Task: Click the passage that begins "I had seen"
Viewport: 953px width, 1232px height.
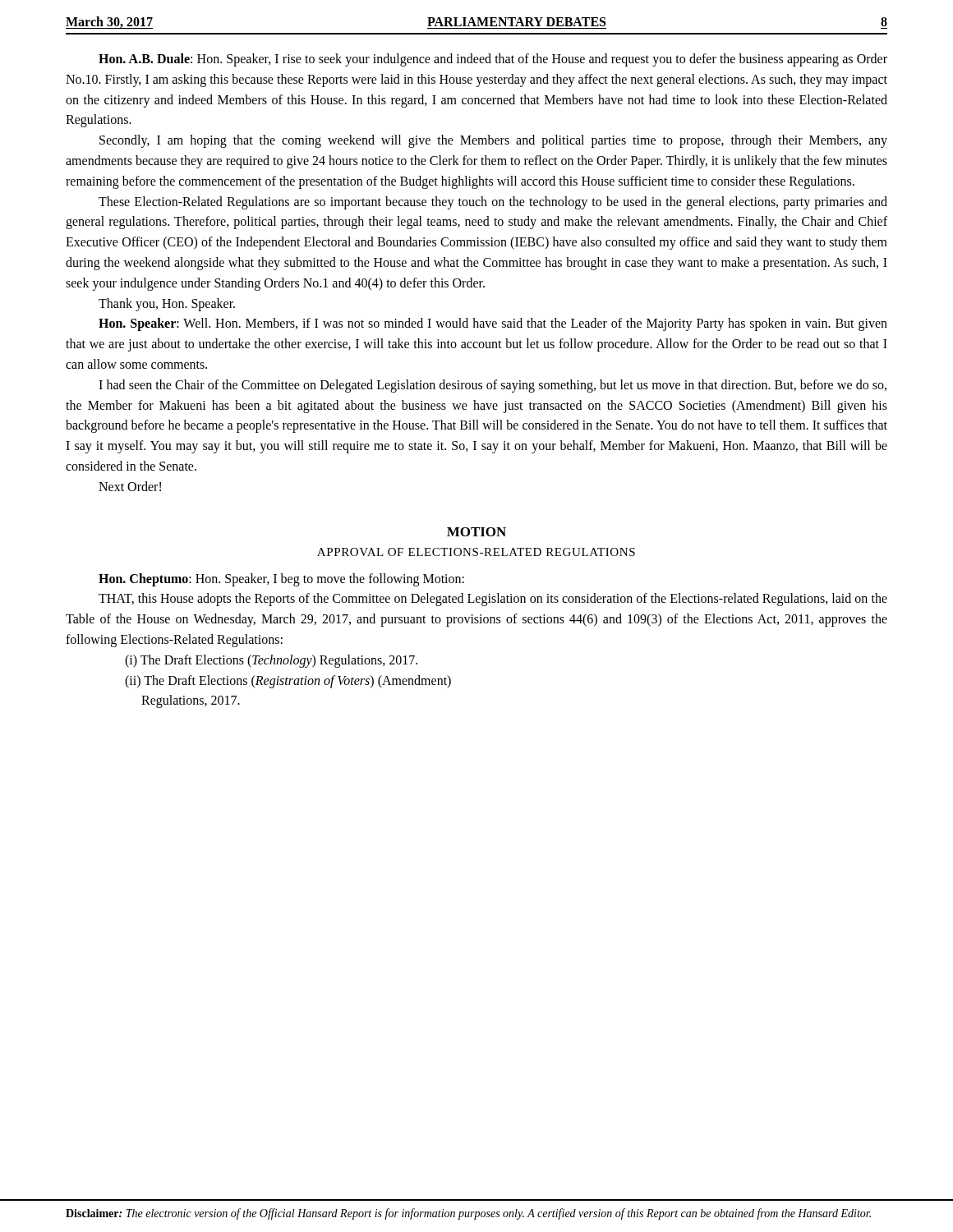Action: pos(476,426)
